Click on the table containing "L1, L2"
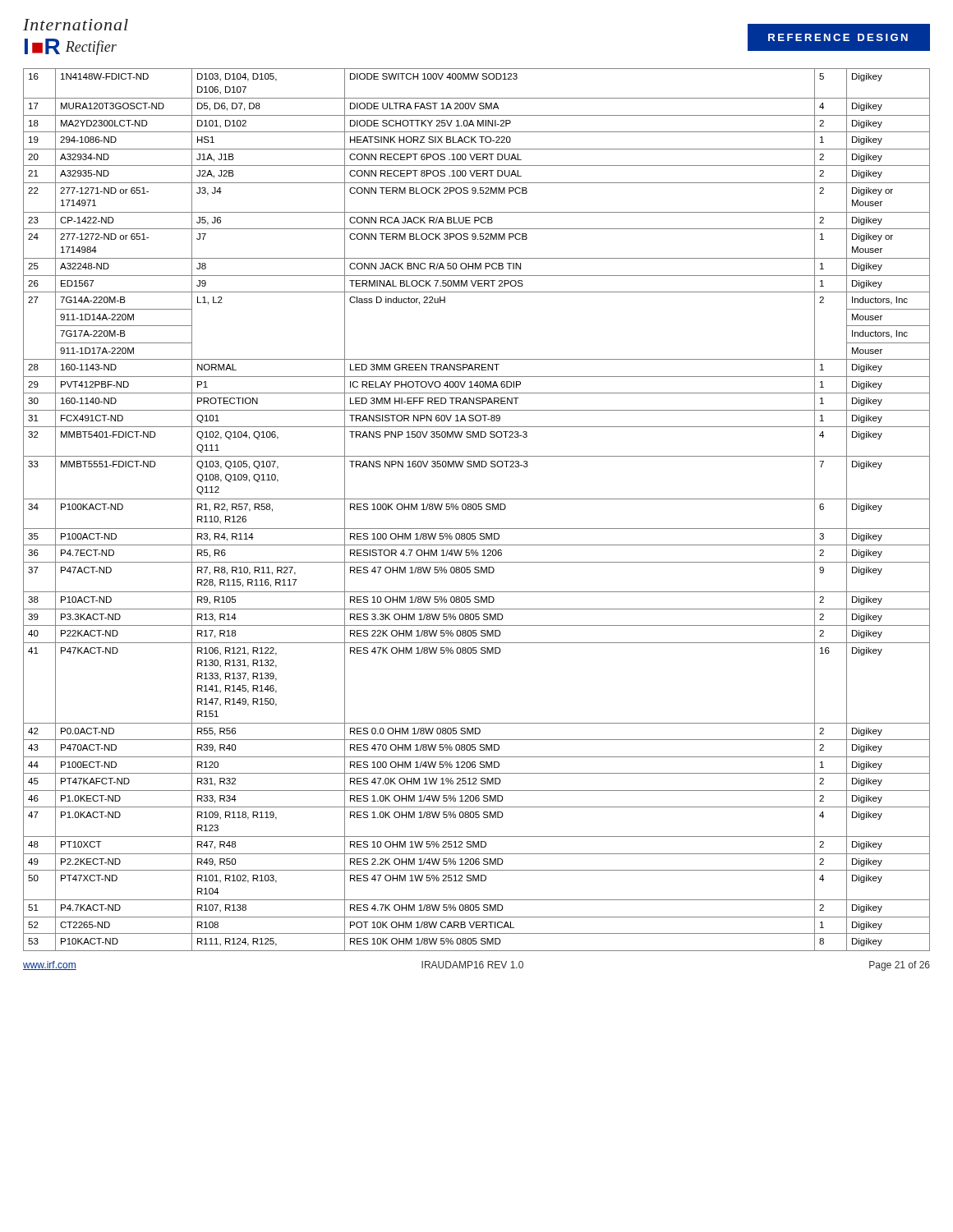The image size is (953, 1232). (x=476, y=510)
